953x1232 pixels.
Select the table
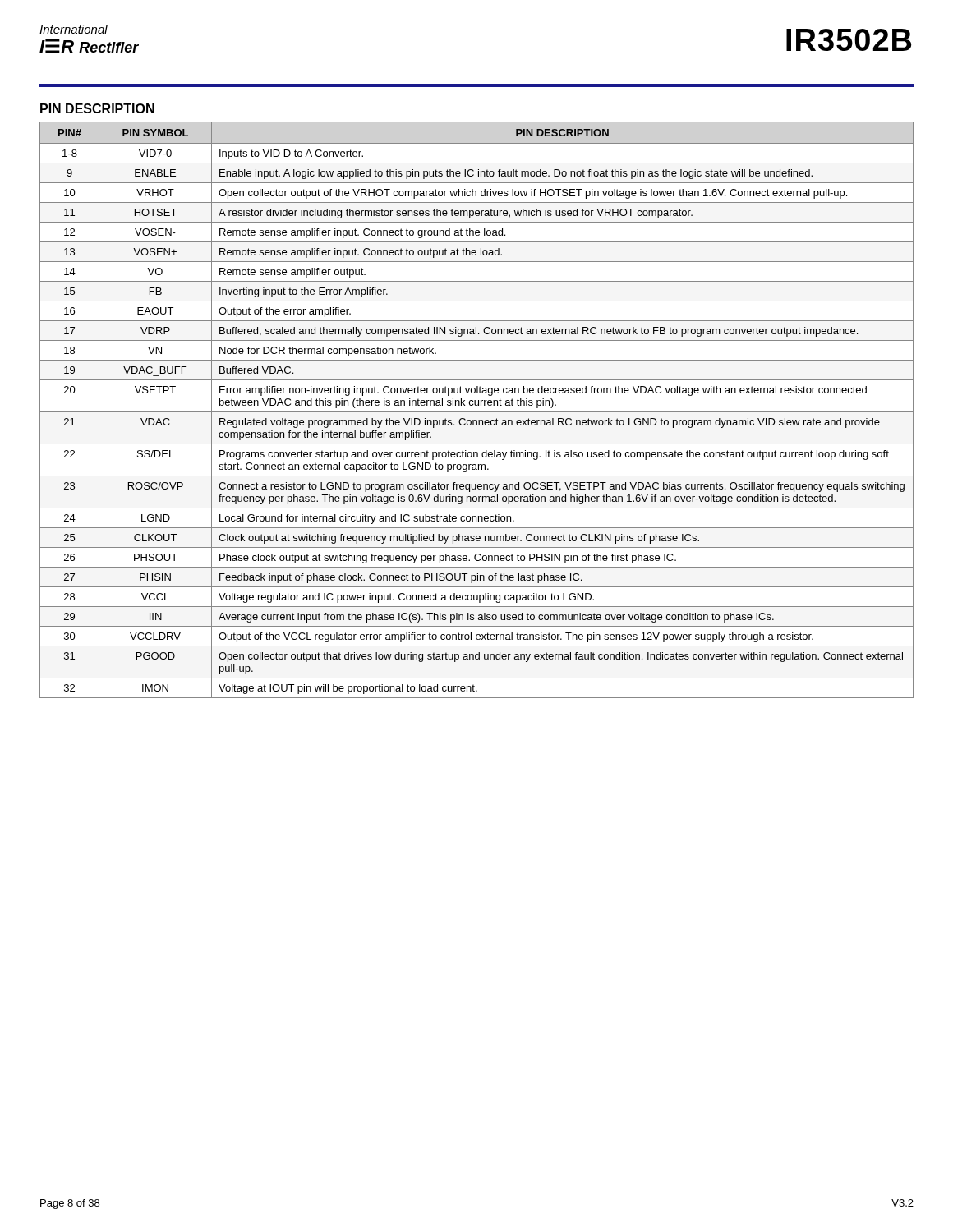[x=476, y=410]
